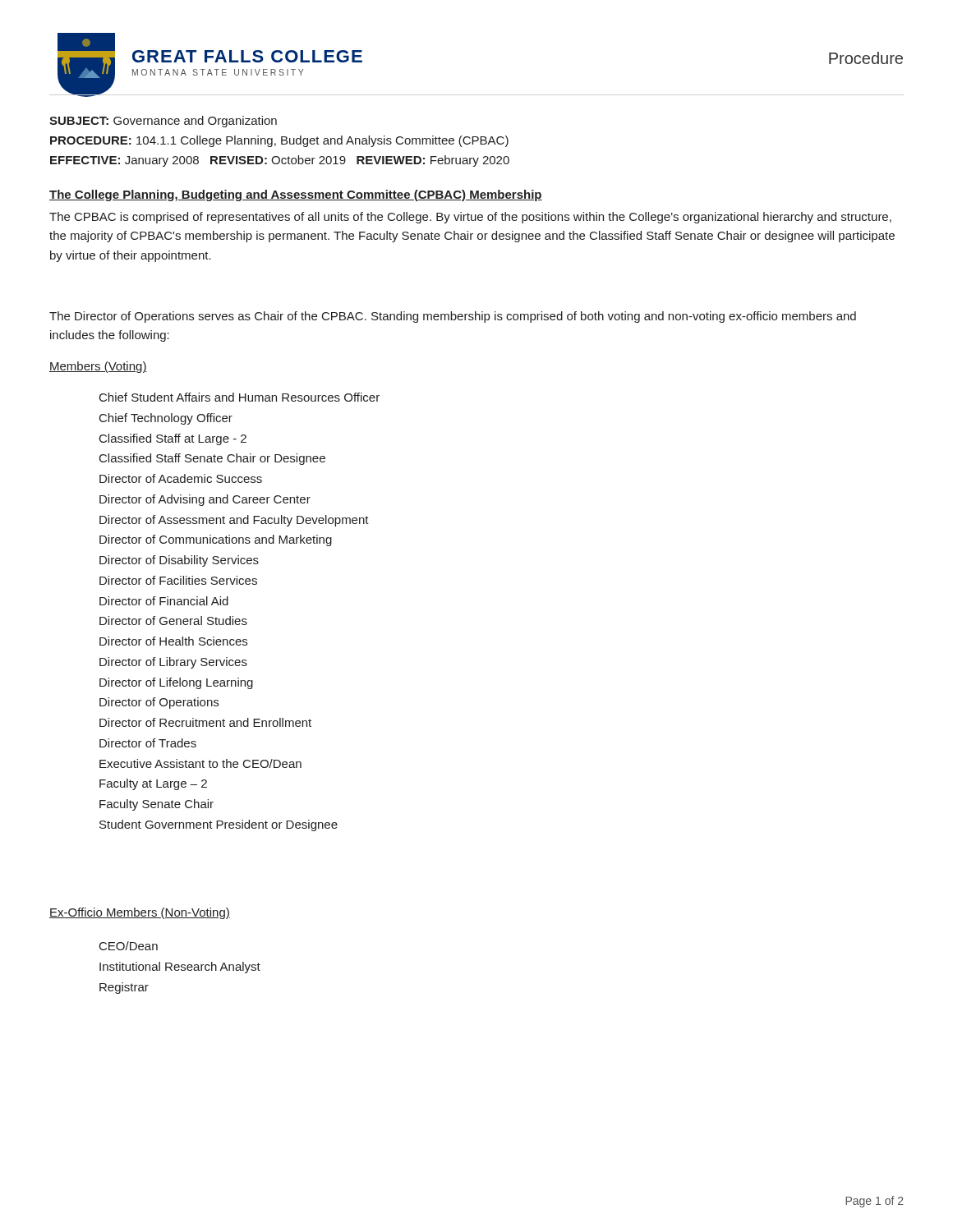Click on the list item containing "Director of General Studies"
Viewport: 953px width, 1232px height.
173,621
